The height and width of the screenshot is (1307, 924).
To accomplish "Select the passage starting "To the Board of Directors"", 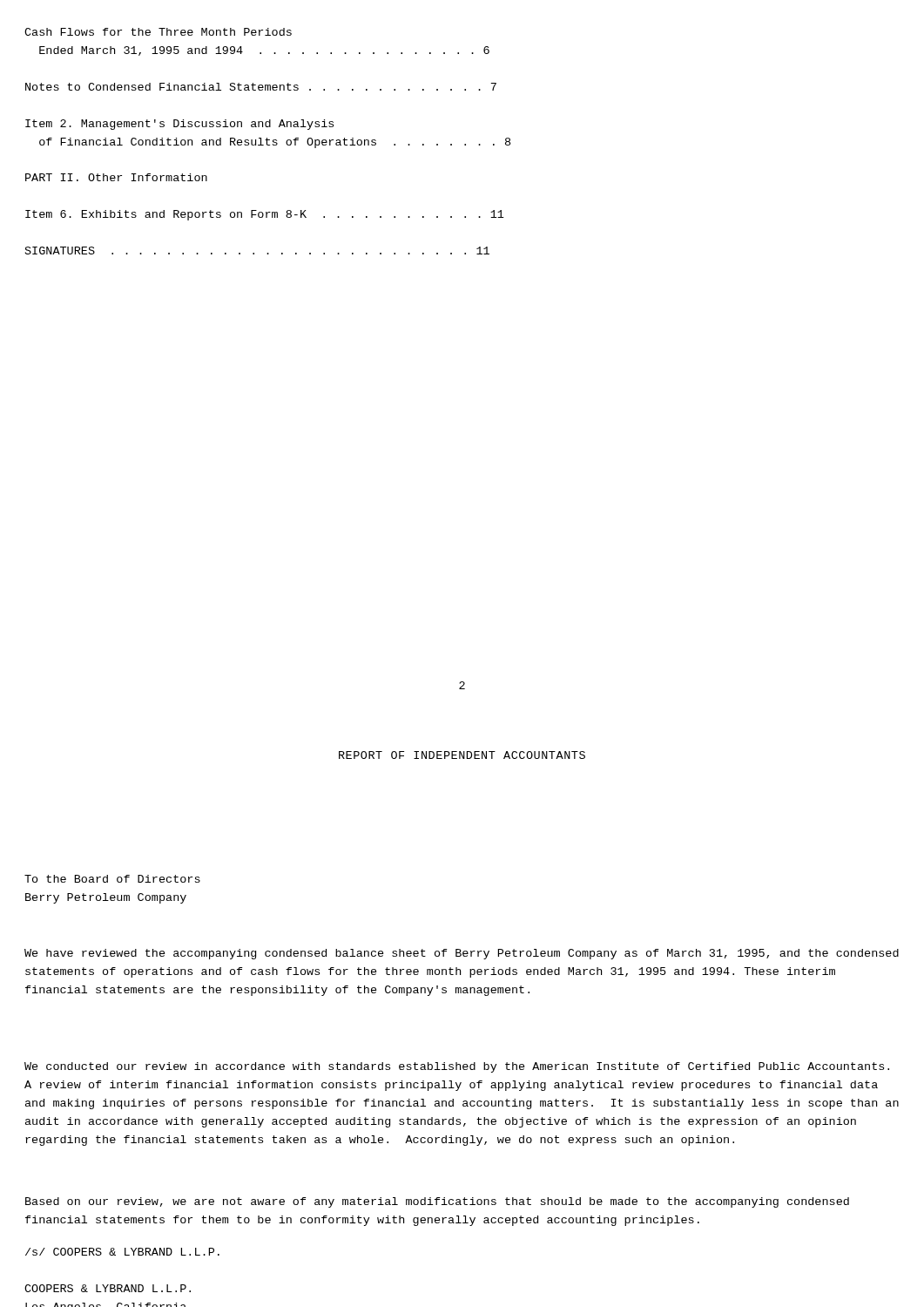I will [113, 889].
